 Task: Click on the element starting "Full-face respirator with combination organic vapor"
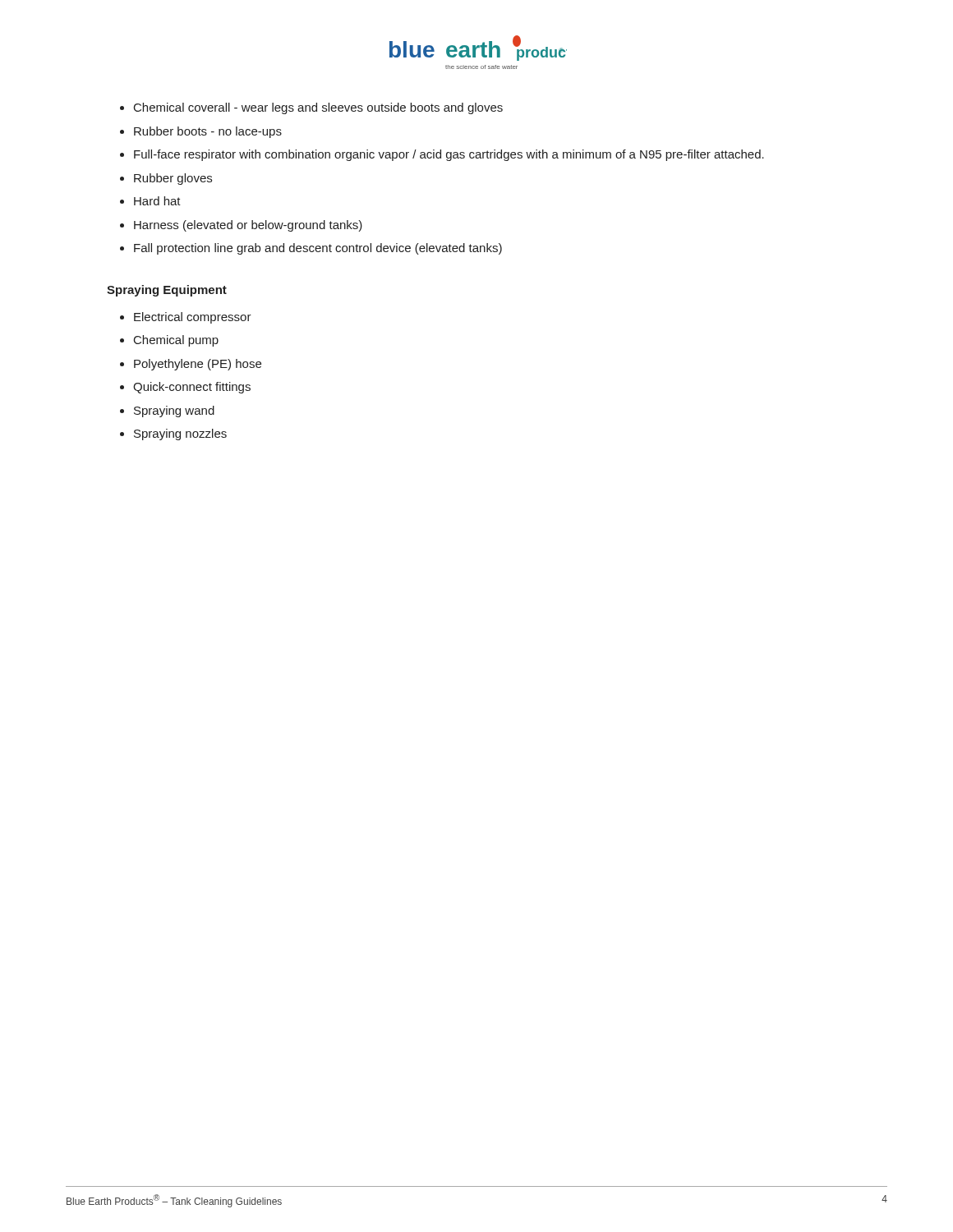(449, 154)
